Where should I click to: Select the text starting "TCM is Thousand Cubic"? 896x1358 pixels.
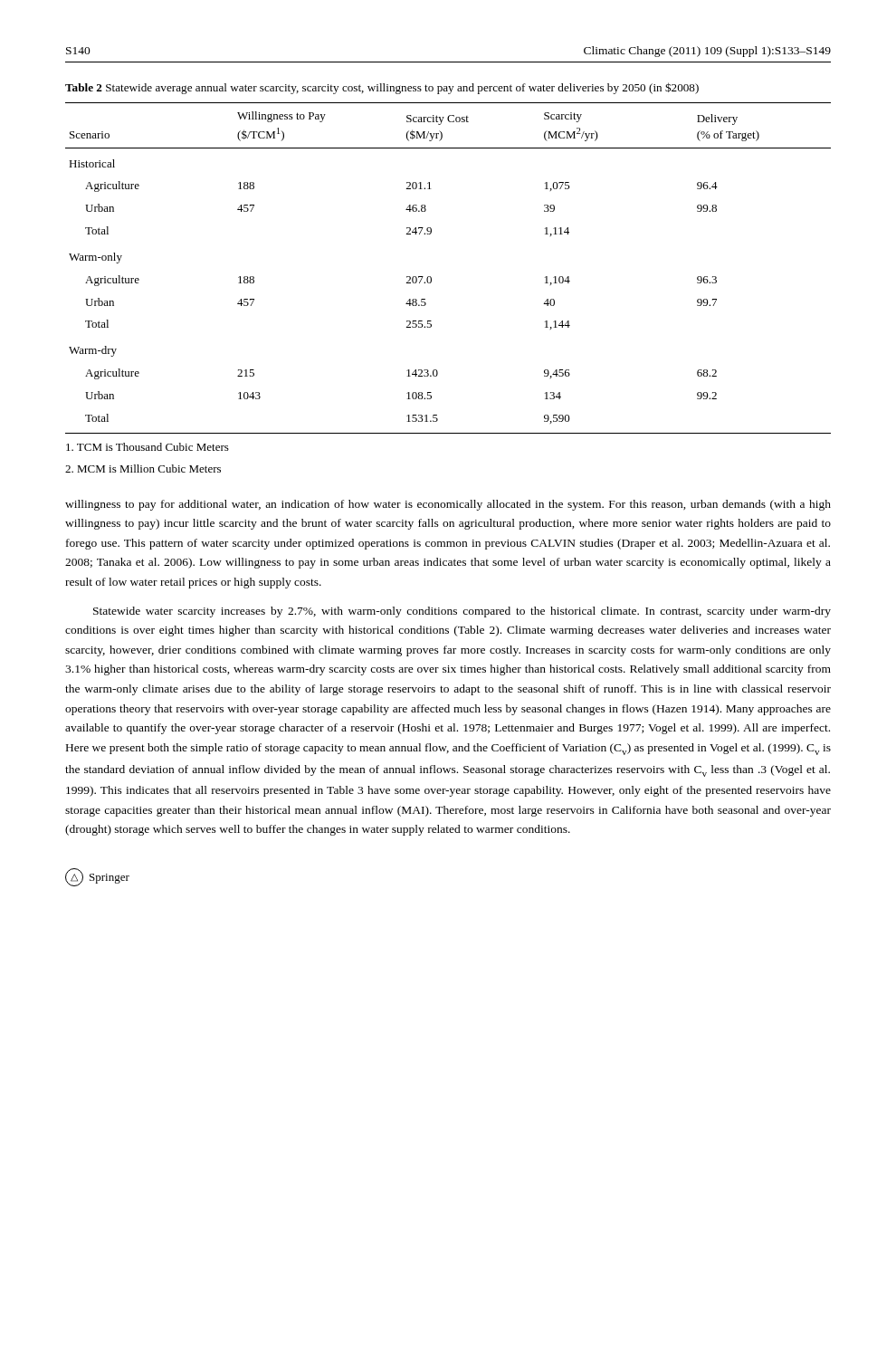[x=147, y=447]
